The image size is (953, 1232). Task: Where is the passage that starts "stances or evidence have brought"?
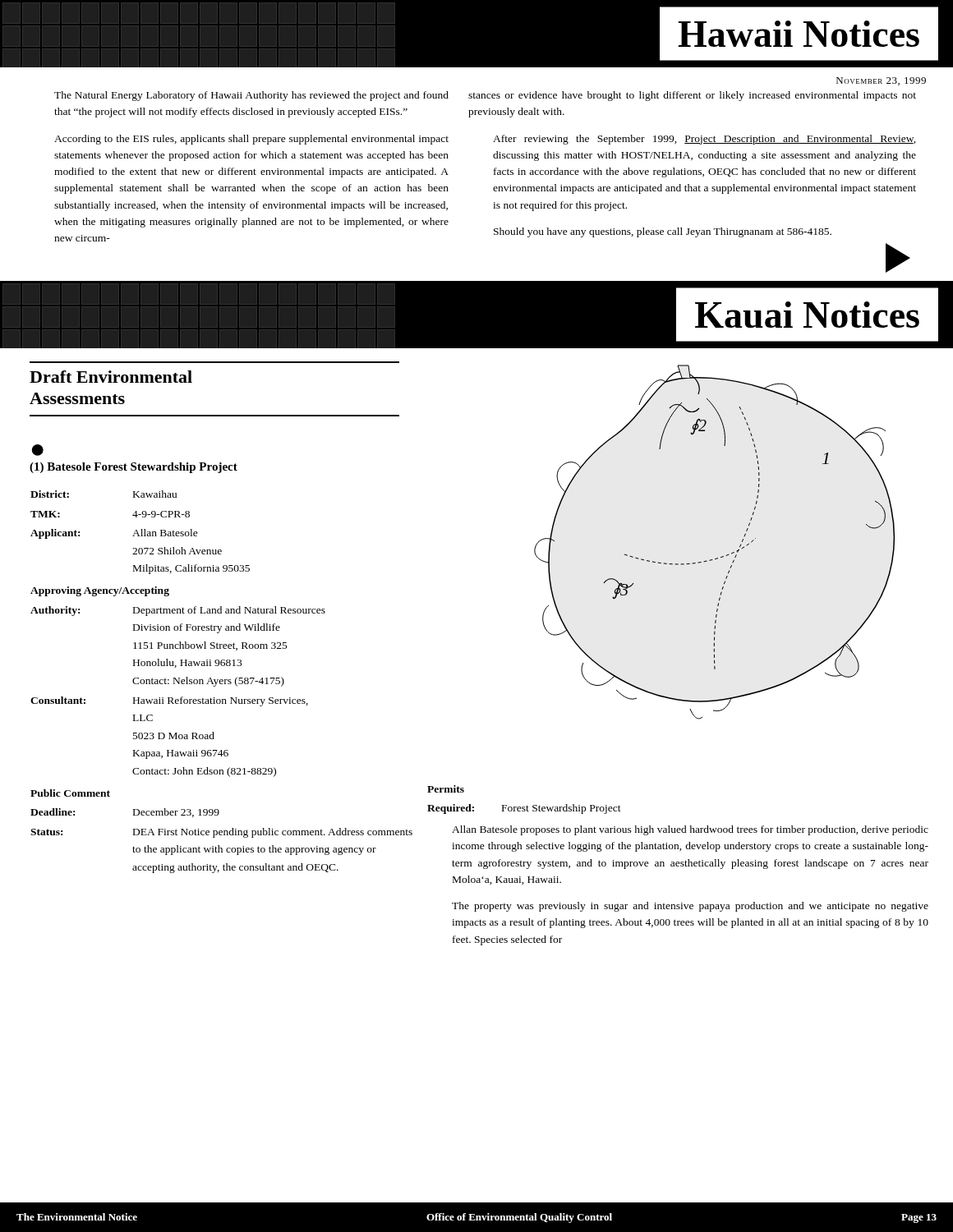click(692, 163)
